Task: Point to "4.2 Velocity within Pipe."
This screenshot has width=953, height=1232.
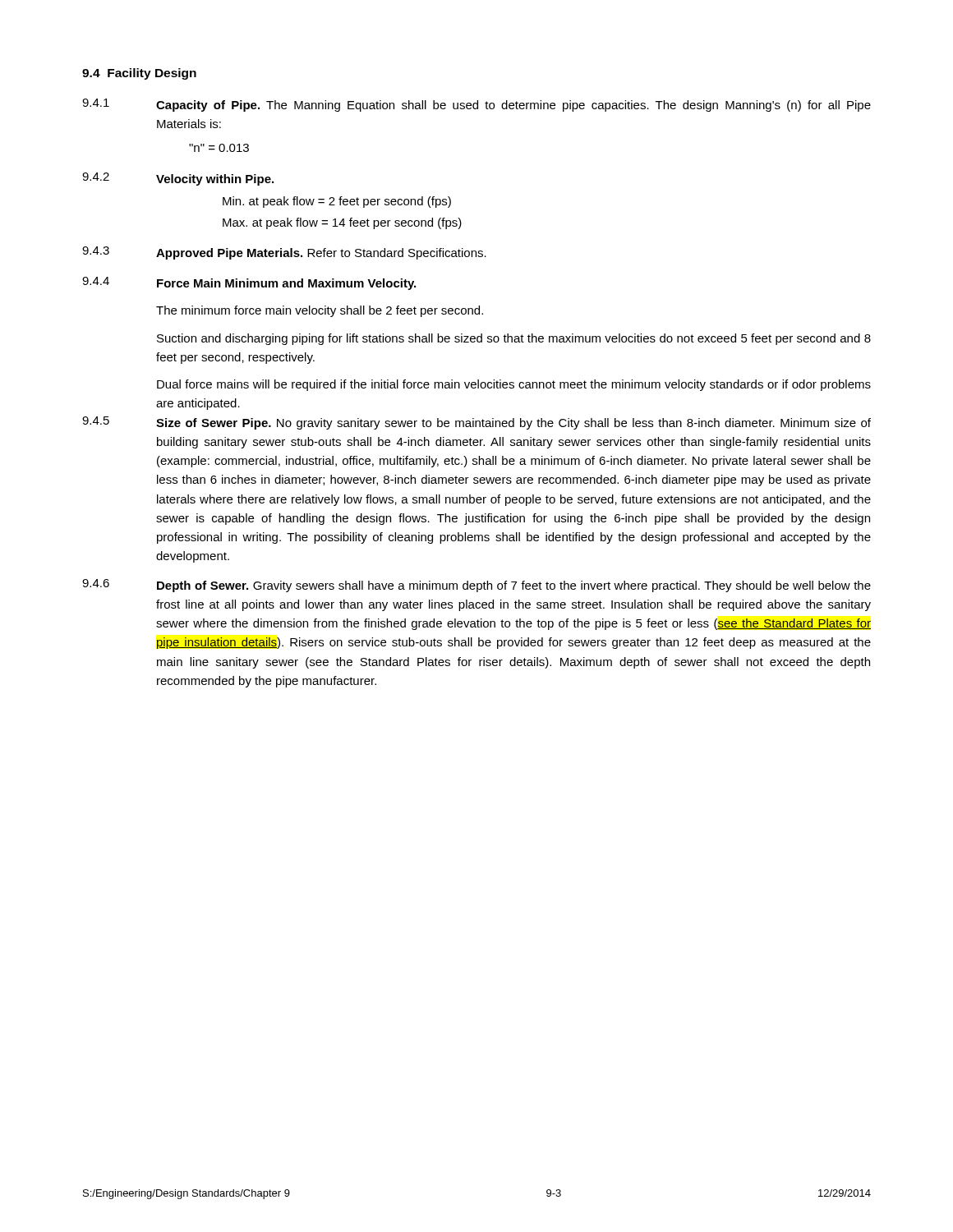Action: 178,179
